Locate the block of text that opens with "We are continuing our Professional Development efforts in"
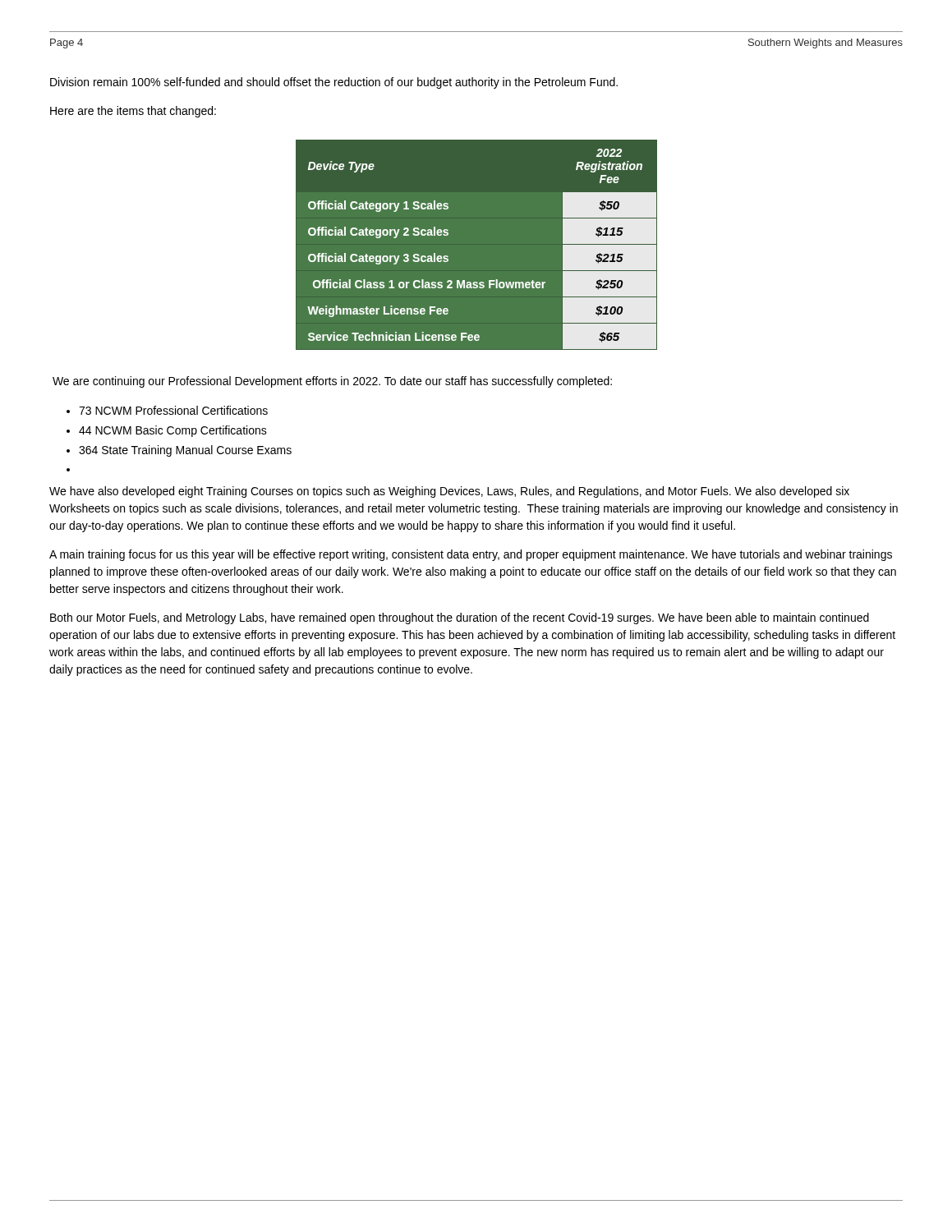The height and width of the screenshot is (1232, 952). [331, 381]
